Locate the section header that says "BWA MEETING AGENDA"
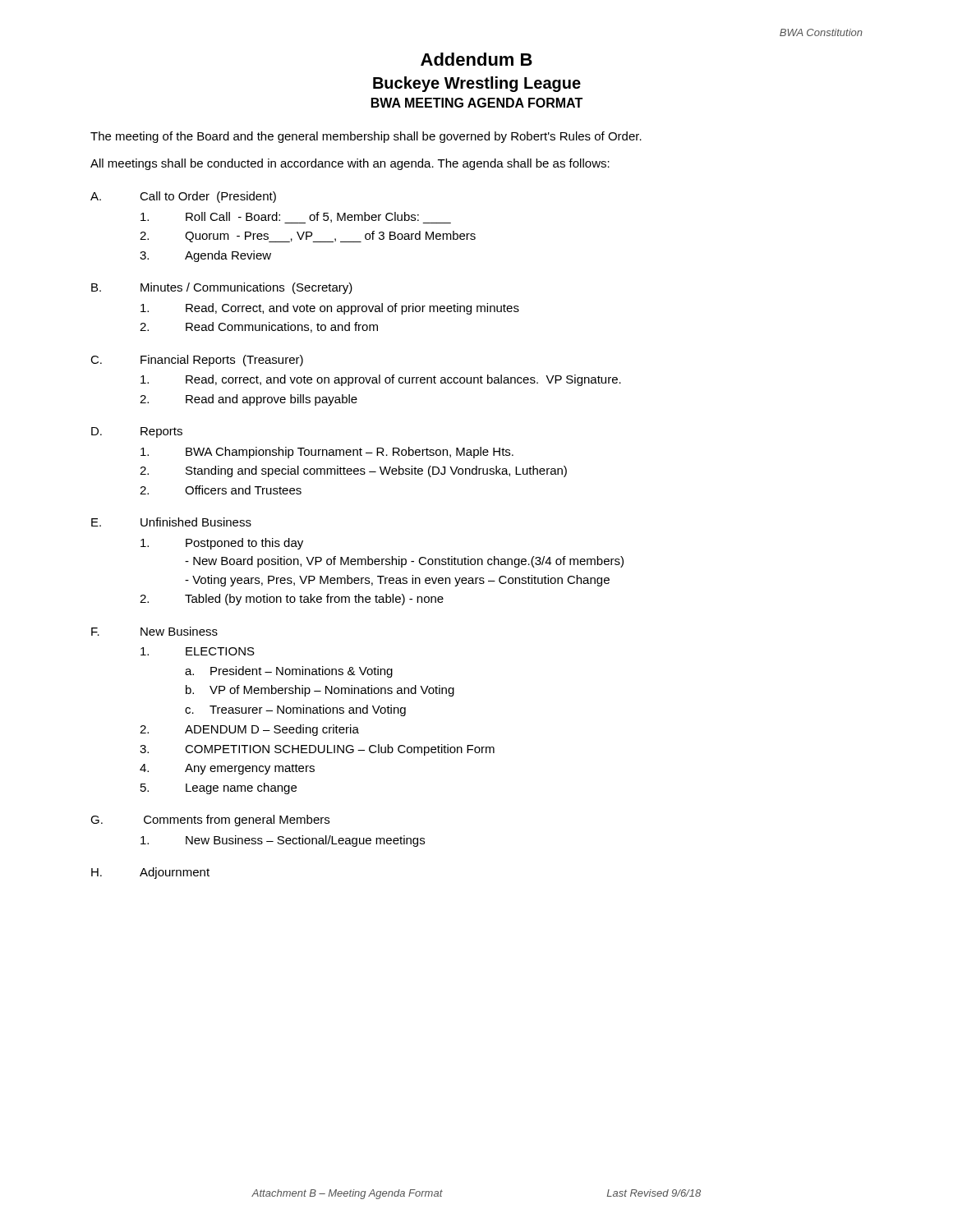The width and height of the screenshot is (953, 1232). point(476,103)
